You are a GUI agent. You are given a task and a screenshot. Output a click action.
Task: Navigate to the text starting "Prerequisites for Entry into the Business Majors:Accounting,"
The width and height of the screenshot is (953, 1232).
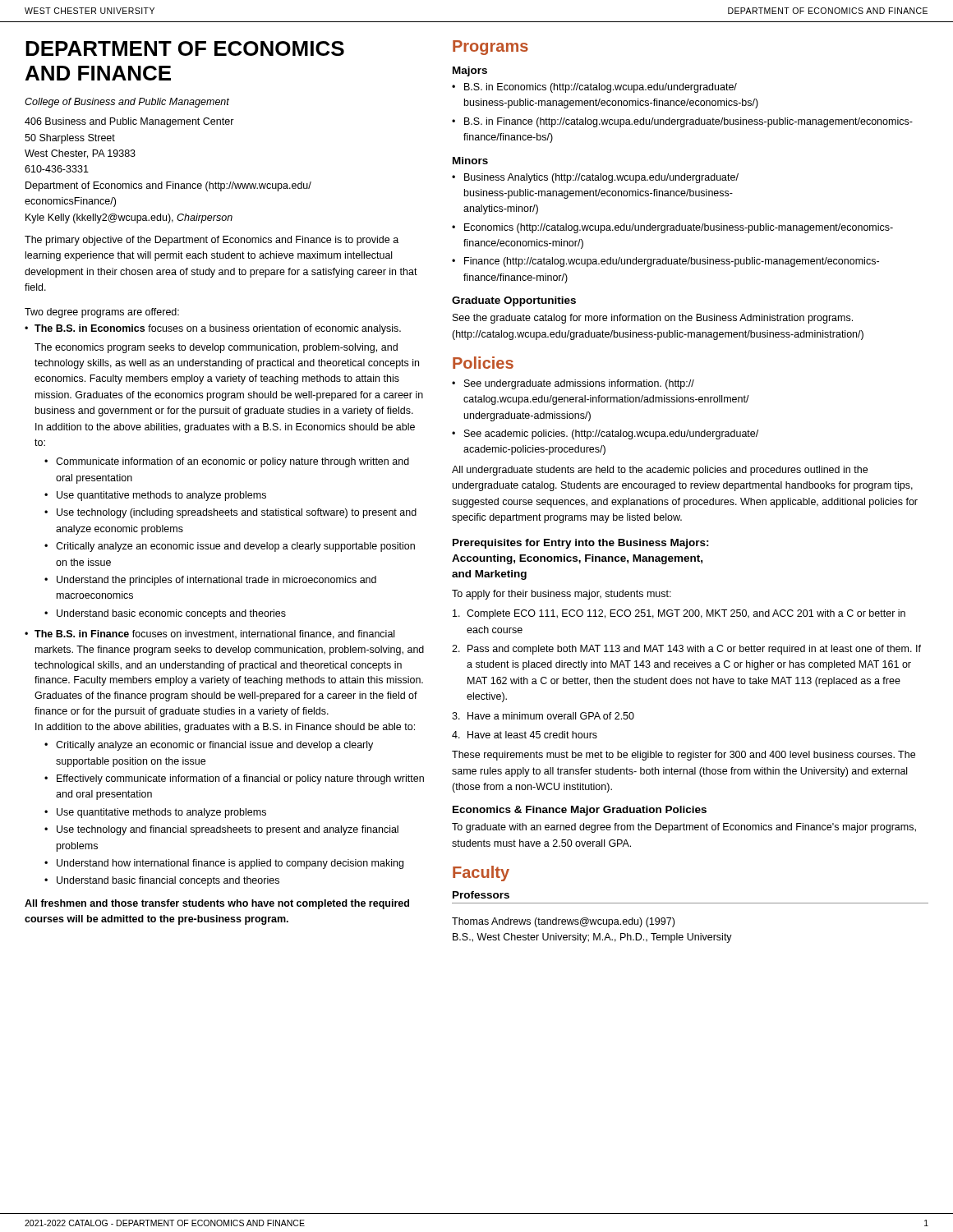pos(690,559)
